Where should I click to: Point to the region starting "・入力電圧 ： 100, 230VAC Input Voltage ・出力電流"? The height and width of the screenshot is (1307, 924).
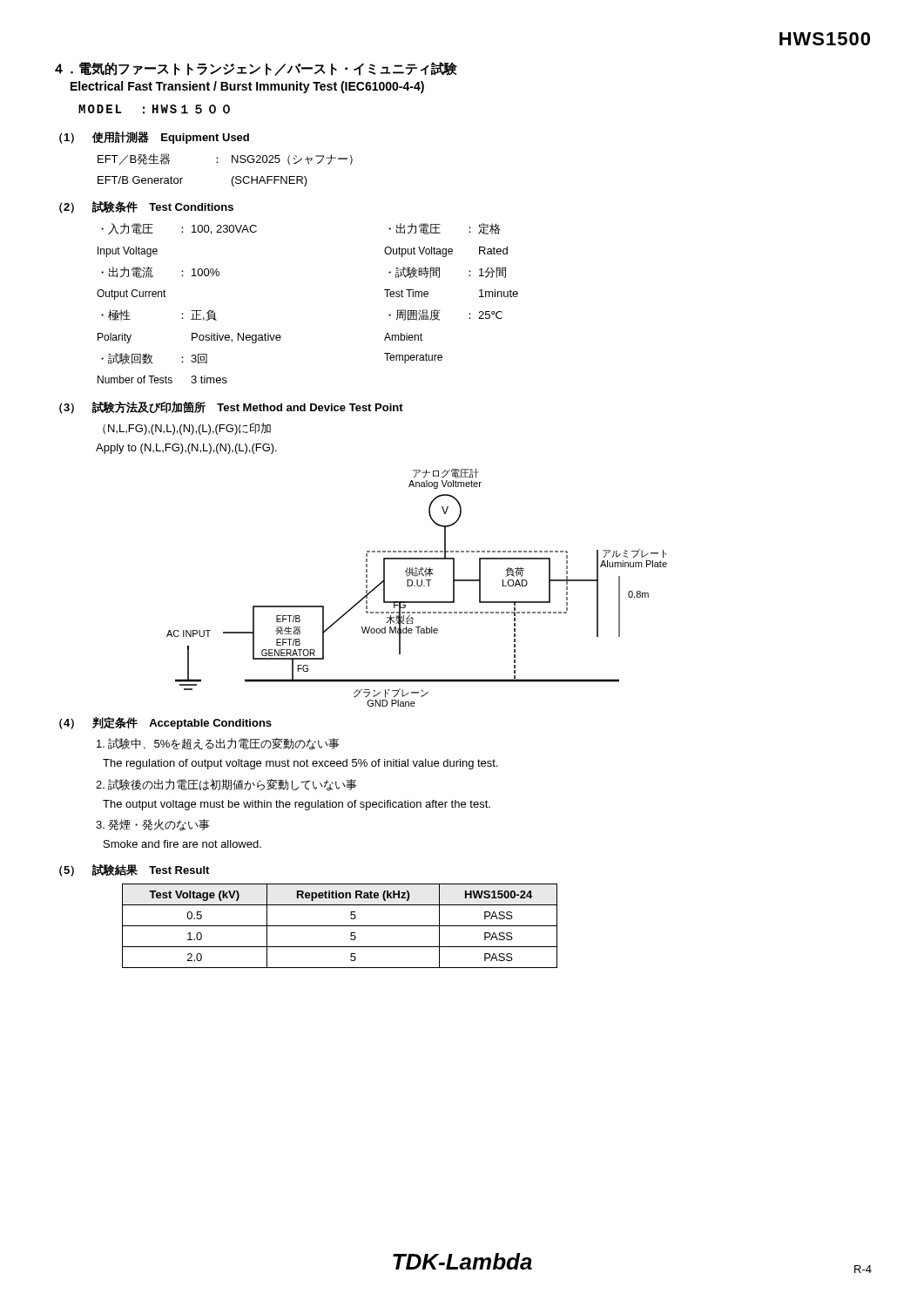coord(484,305)
